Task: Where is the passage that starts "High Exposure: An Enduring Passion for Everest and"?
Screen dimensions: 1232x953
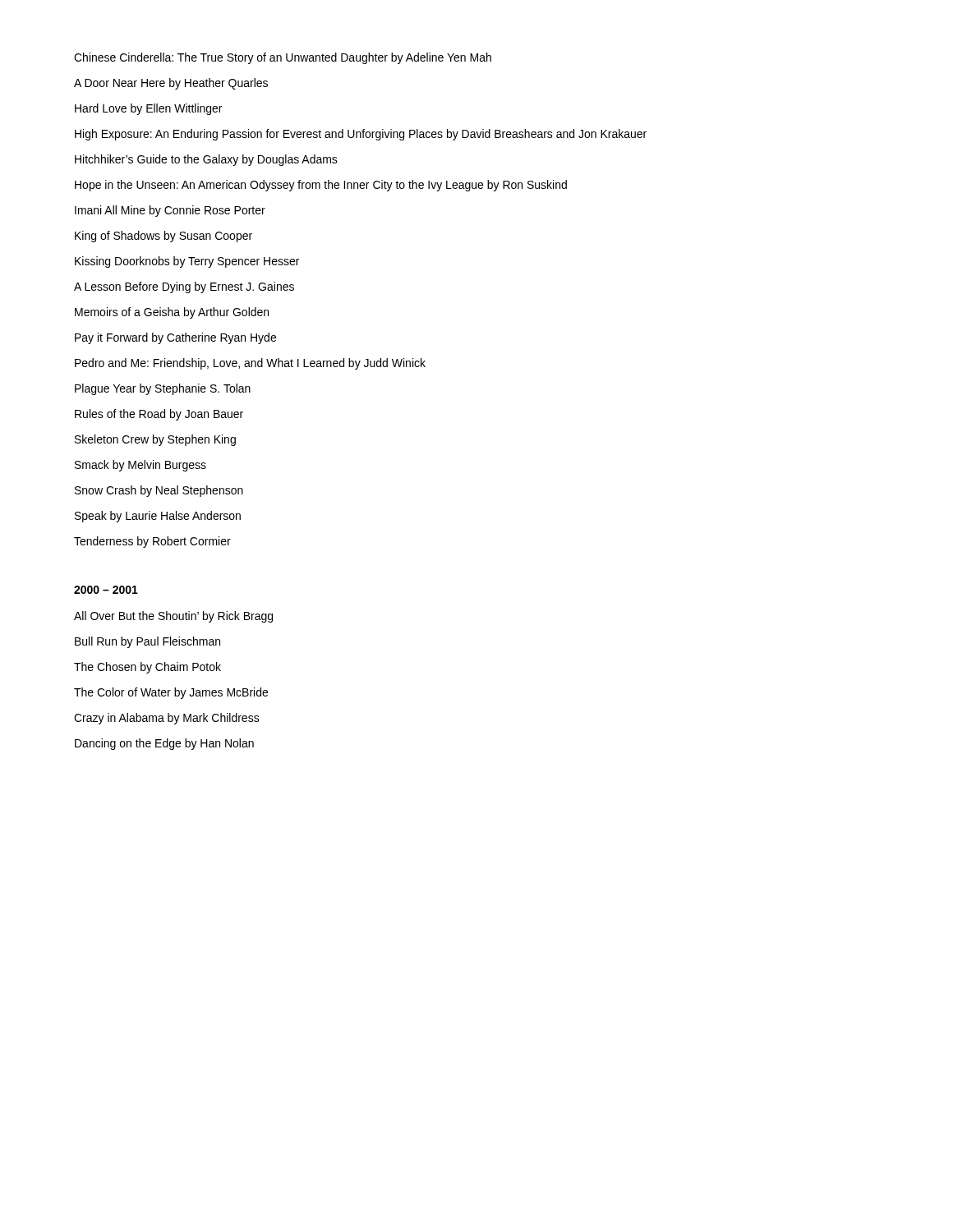Action: [x=360, y=134]
